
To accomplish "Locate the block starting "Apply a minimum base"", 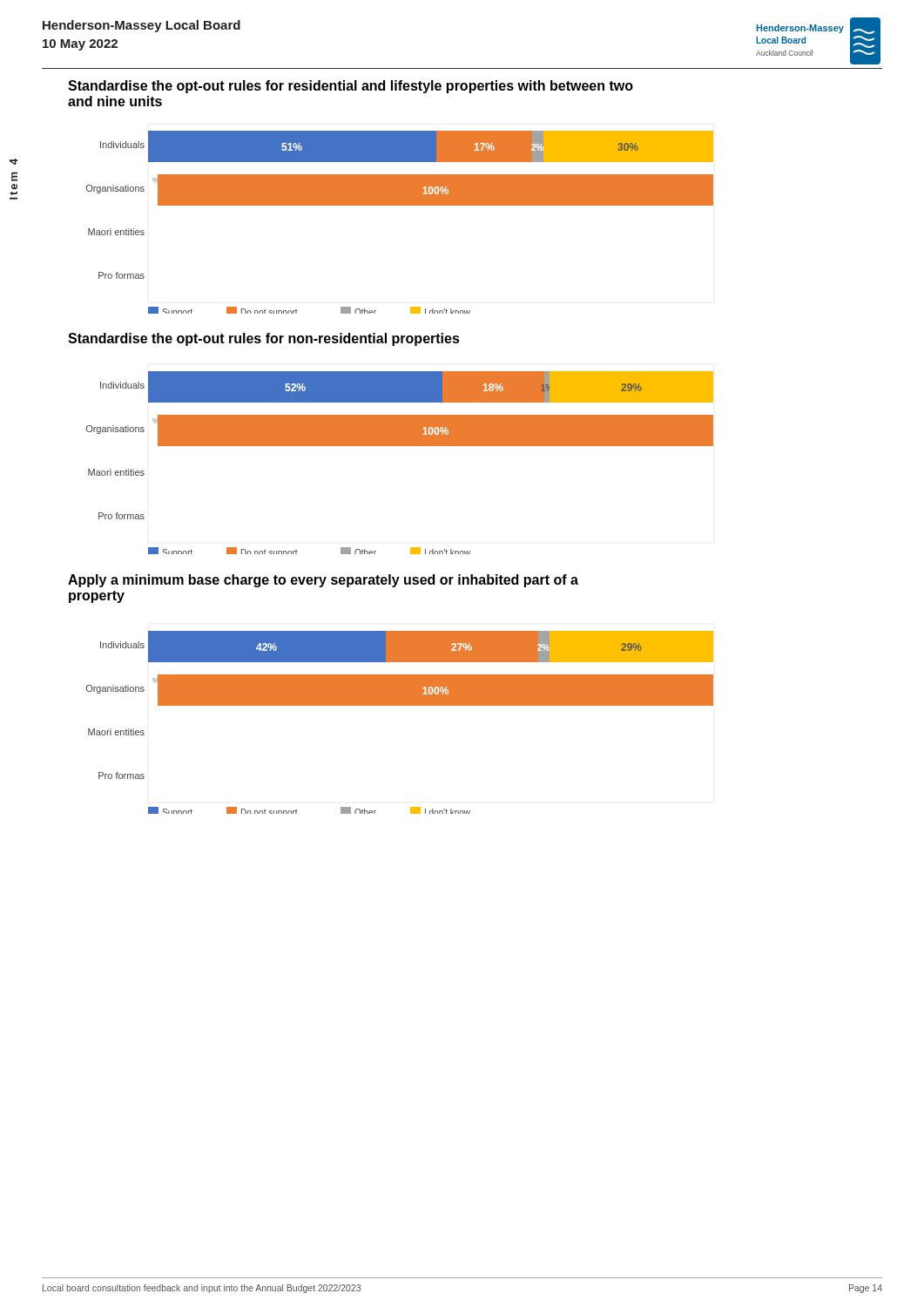I will click(323, 588).
